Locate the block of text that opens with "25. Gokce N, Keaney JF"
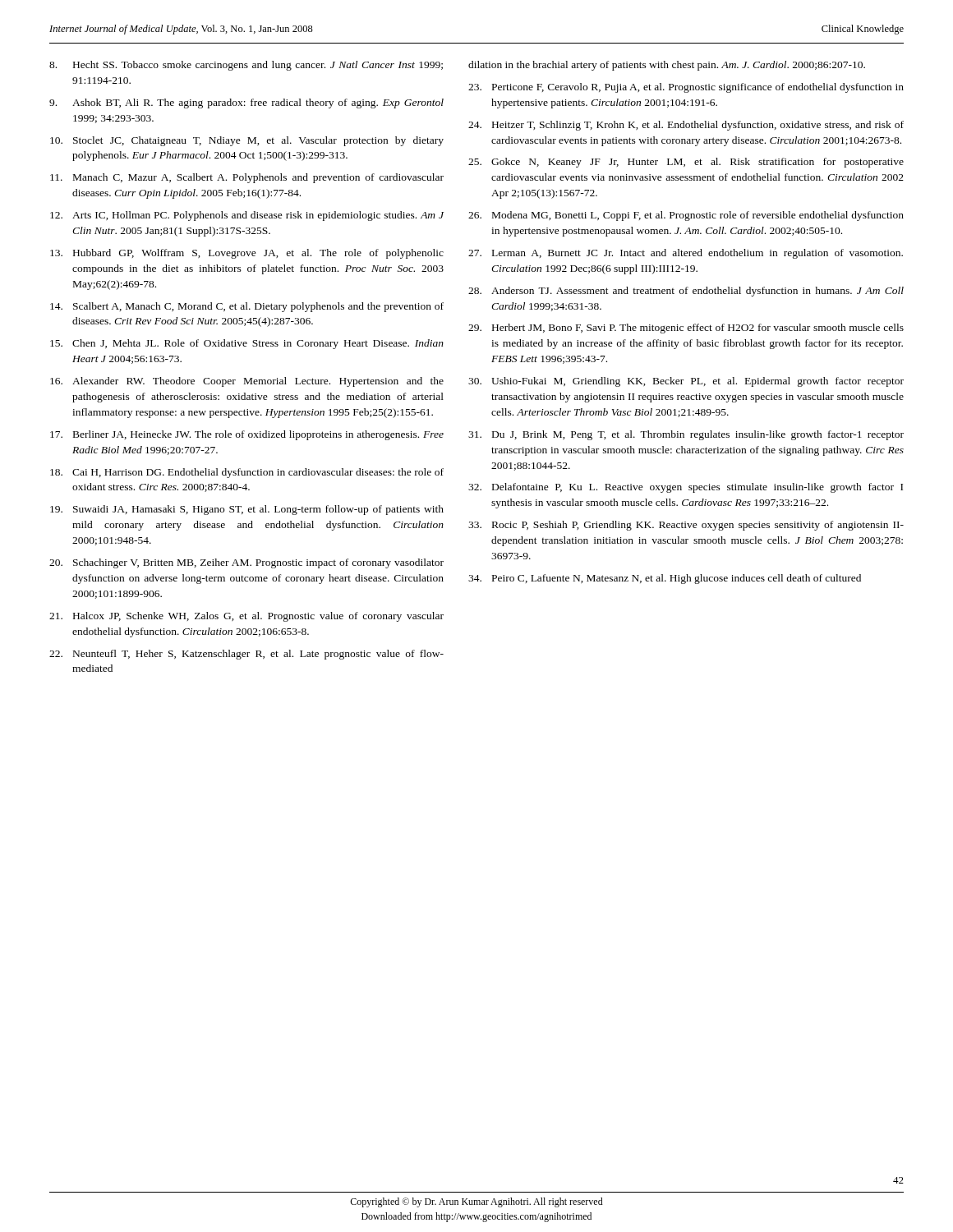 tap(686, 178)
